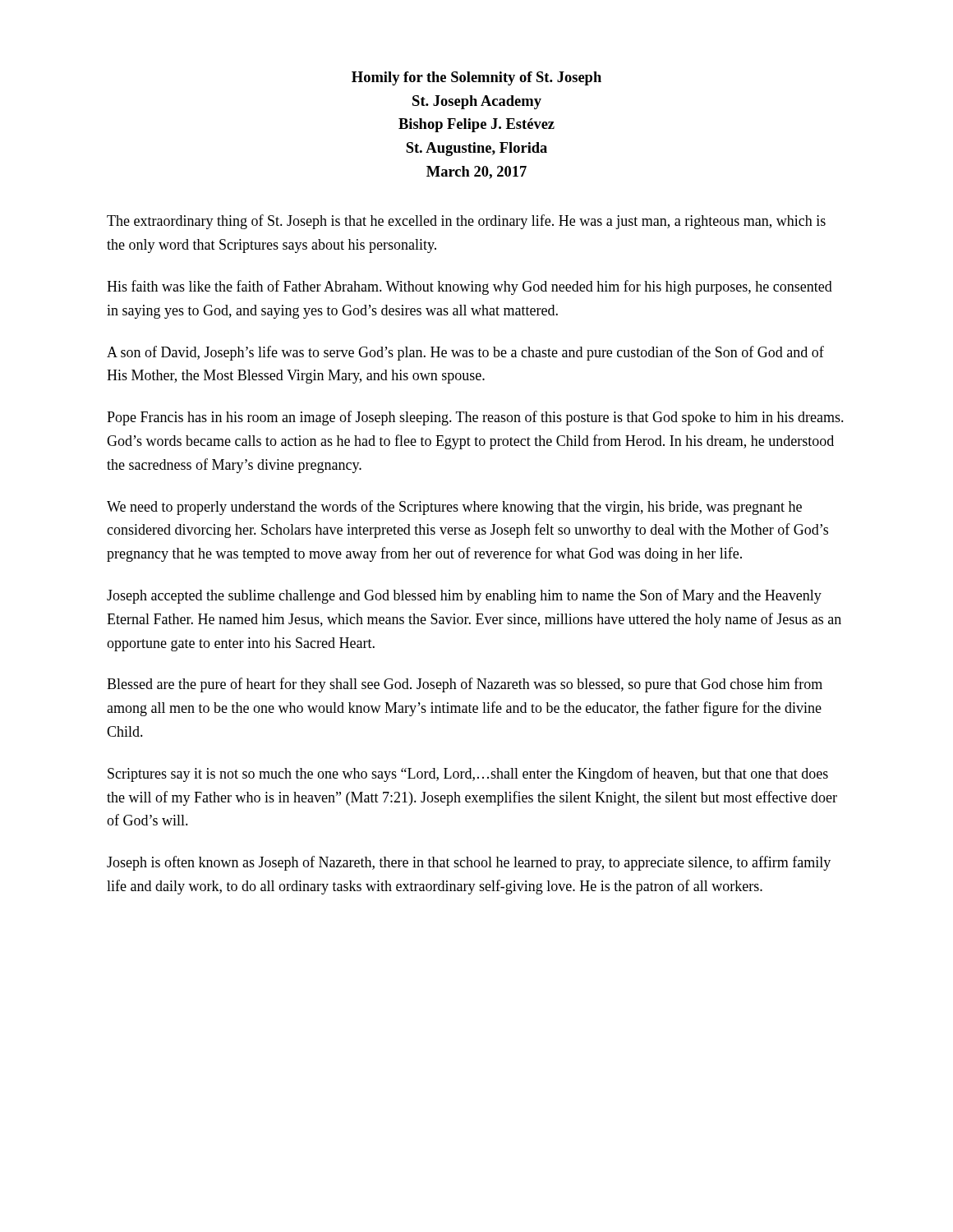Image resolution: width=953 pixels, height=1232 pixels.
Task: Select the text block with the text "A son of David, Joseph’s life was to"
Action: click(x=465, y=364)
